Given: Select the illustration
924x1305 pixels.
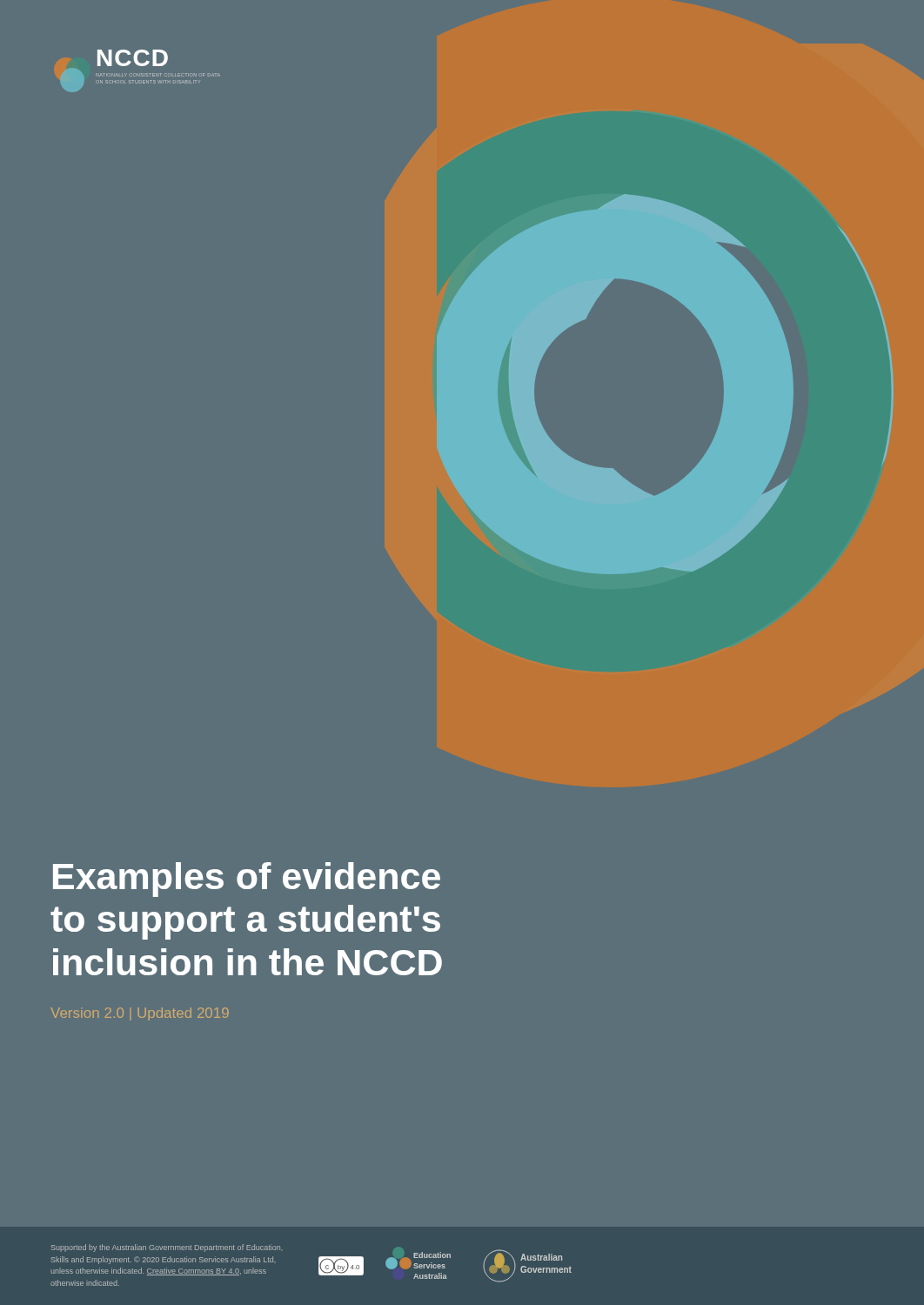Looking at the screenshot, I should (654, 422).
